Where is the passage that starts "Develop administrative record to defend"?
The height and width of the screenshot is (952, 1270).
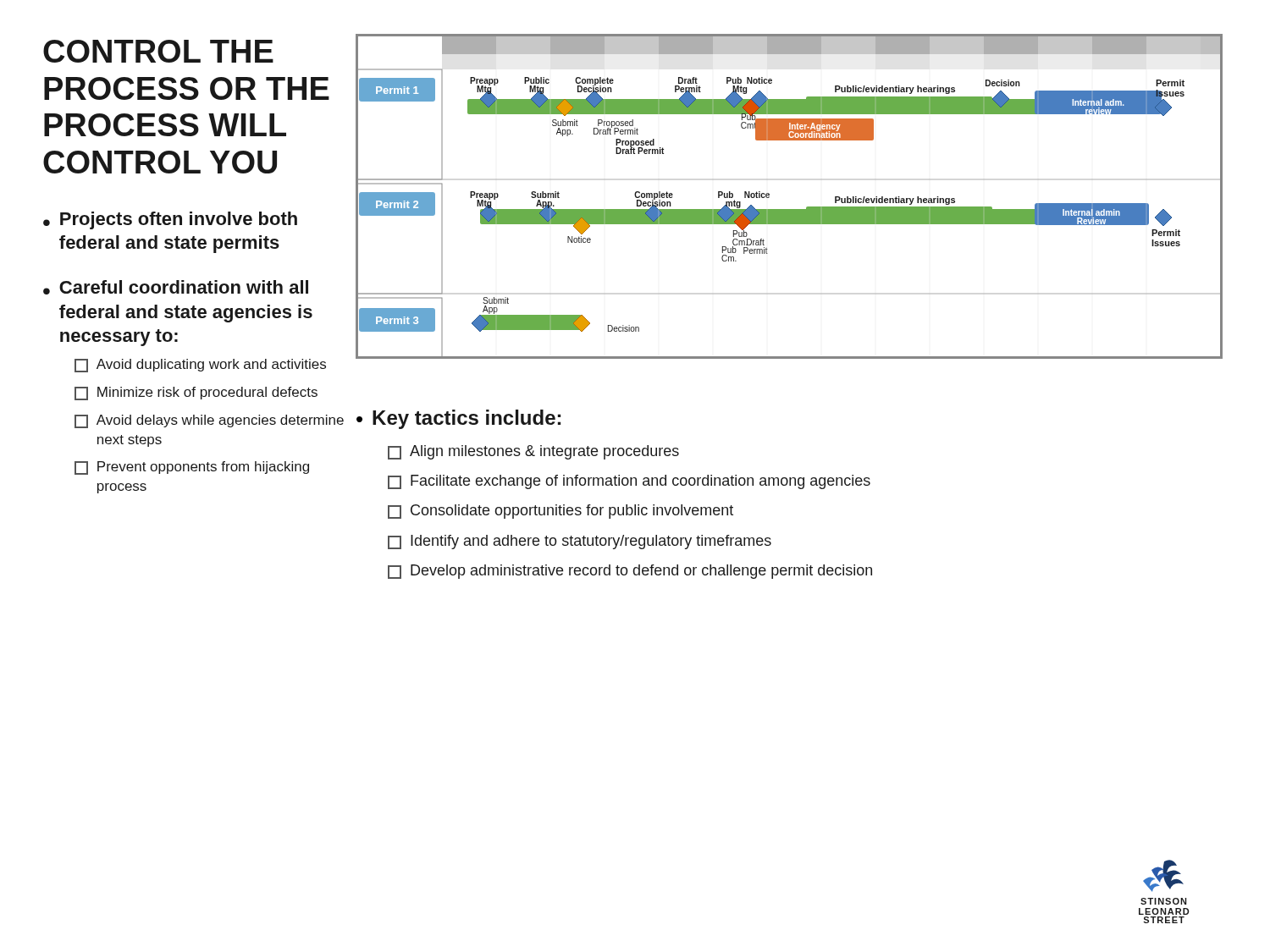630,571
